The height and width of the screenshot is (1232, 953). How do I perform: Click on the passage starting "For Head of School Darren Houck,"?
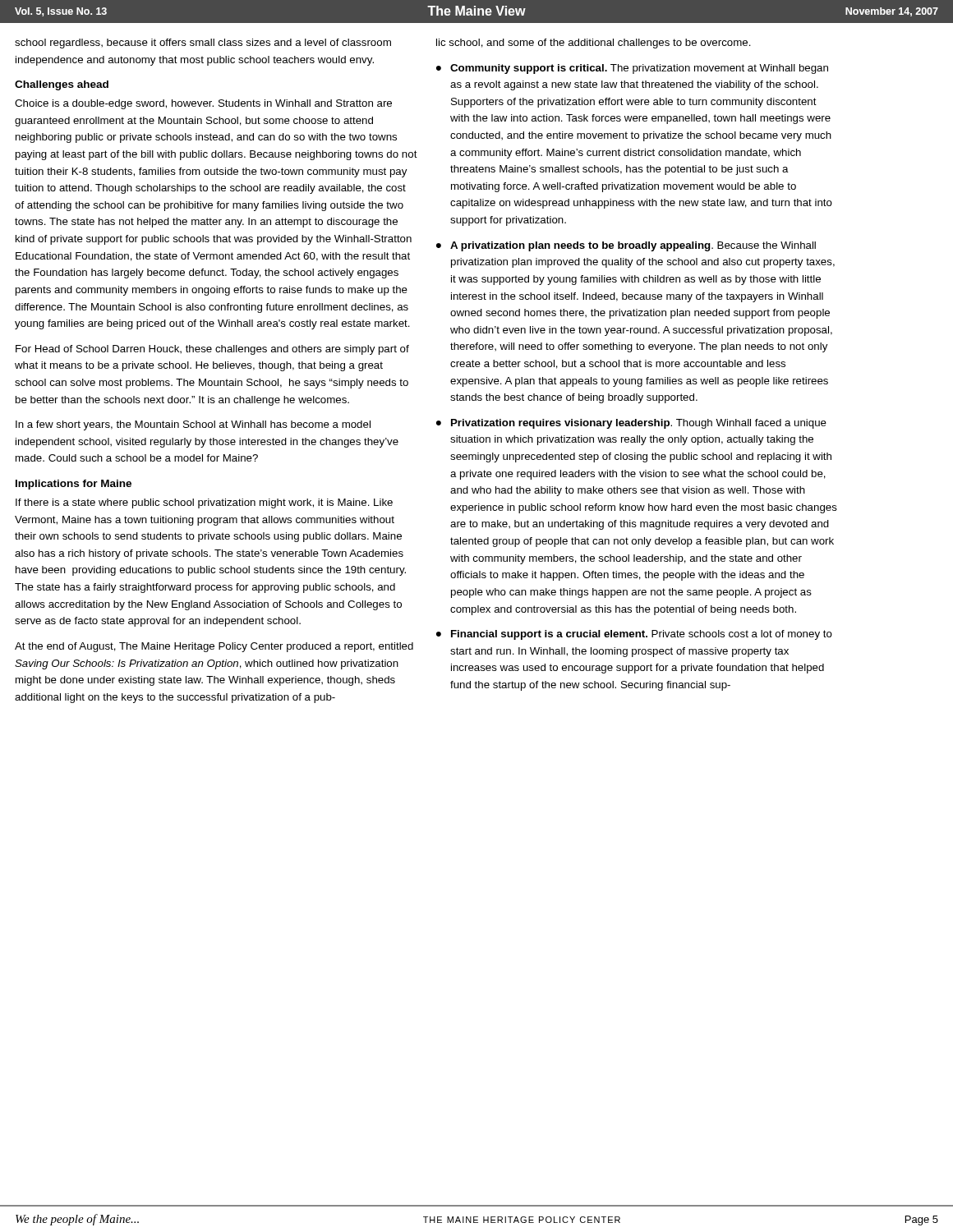tap(212, 374)
